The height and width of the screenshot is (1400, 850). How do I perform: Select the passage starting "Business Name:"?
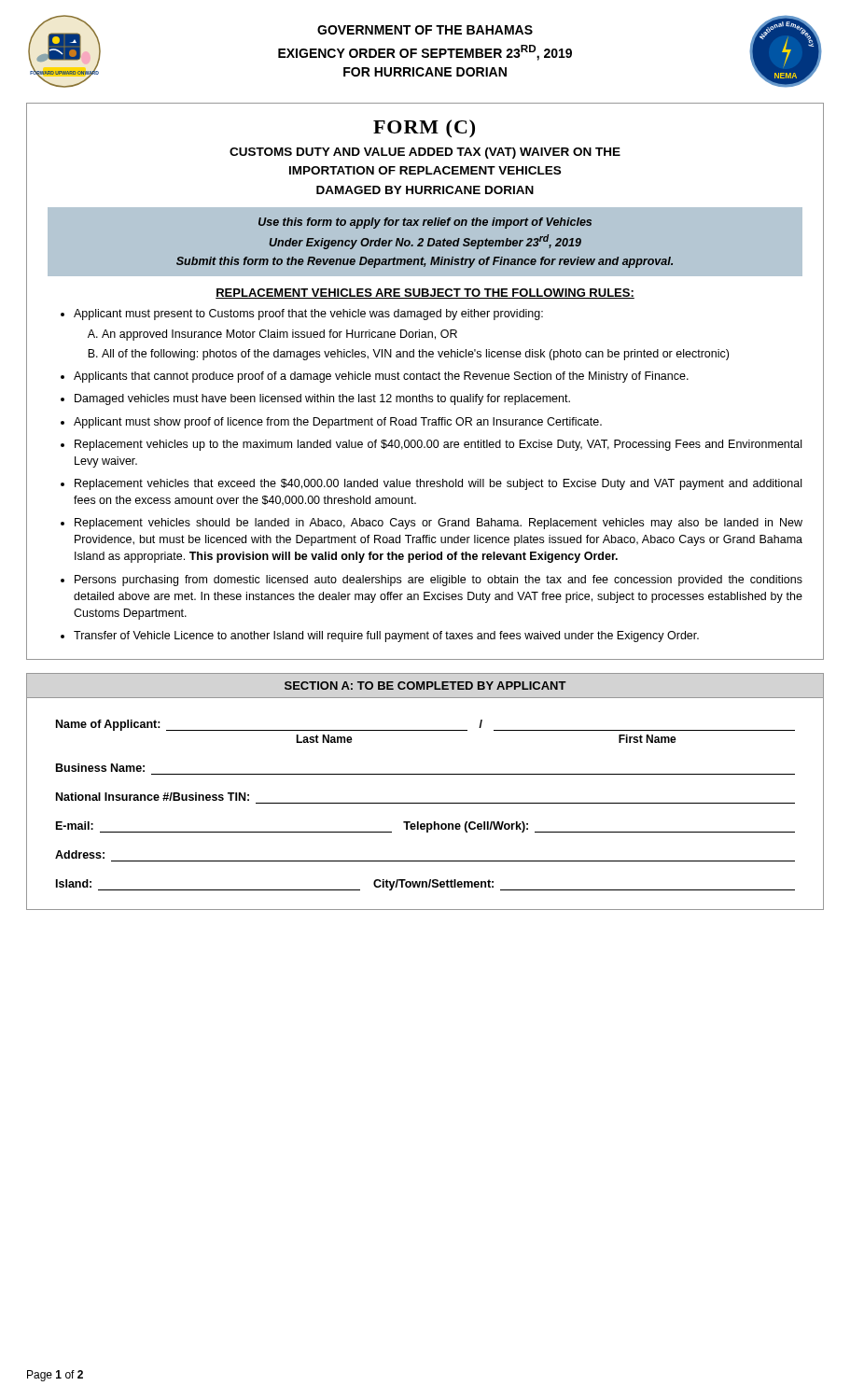pos(425,767)
